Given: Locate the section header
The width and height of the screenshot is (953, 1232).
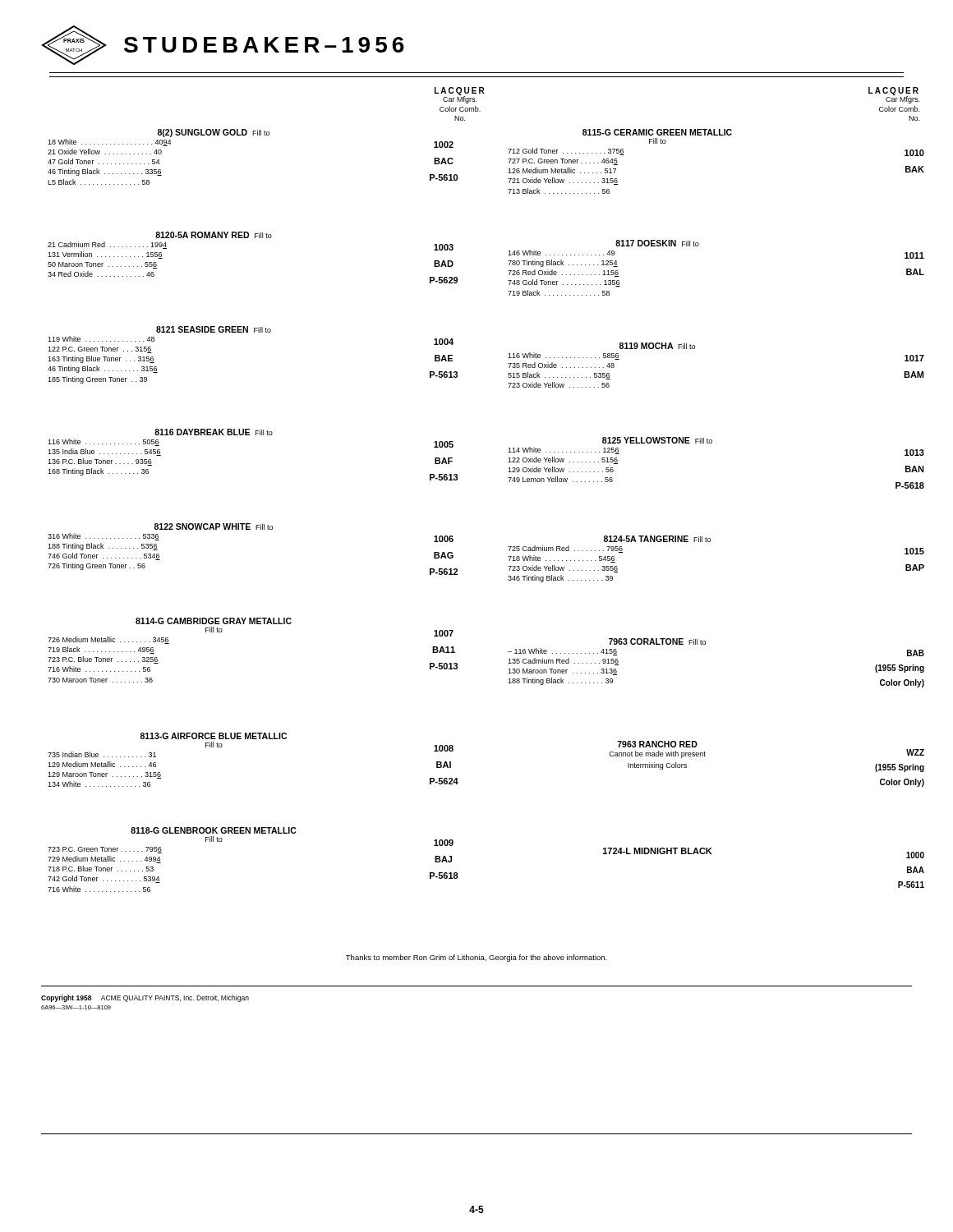Looking at the screenshot, I should tap(460, 105).
